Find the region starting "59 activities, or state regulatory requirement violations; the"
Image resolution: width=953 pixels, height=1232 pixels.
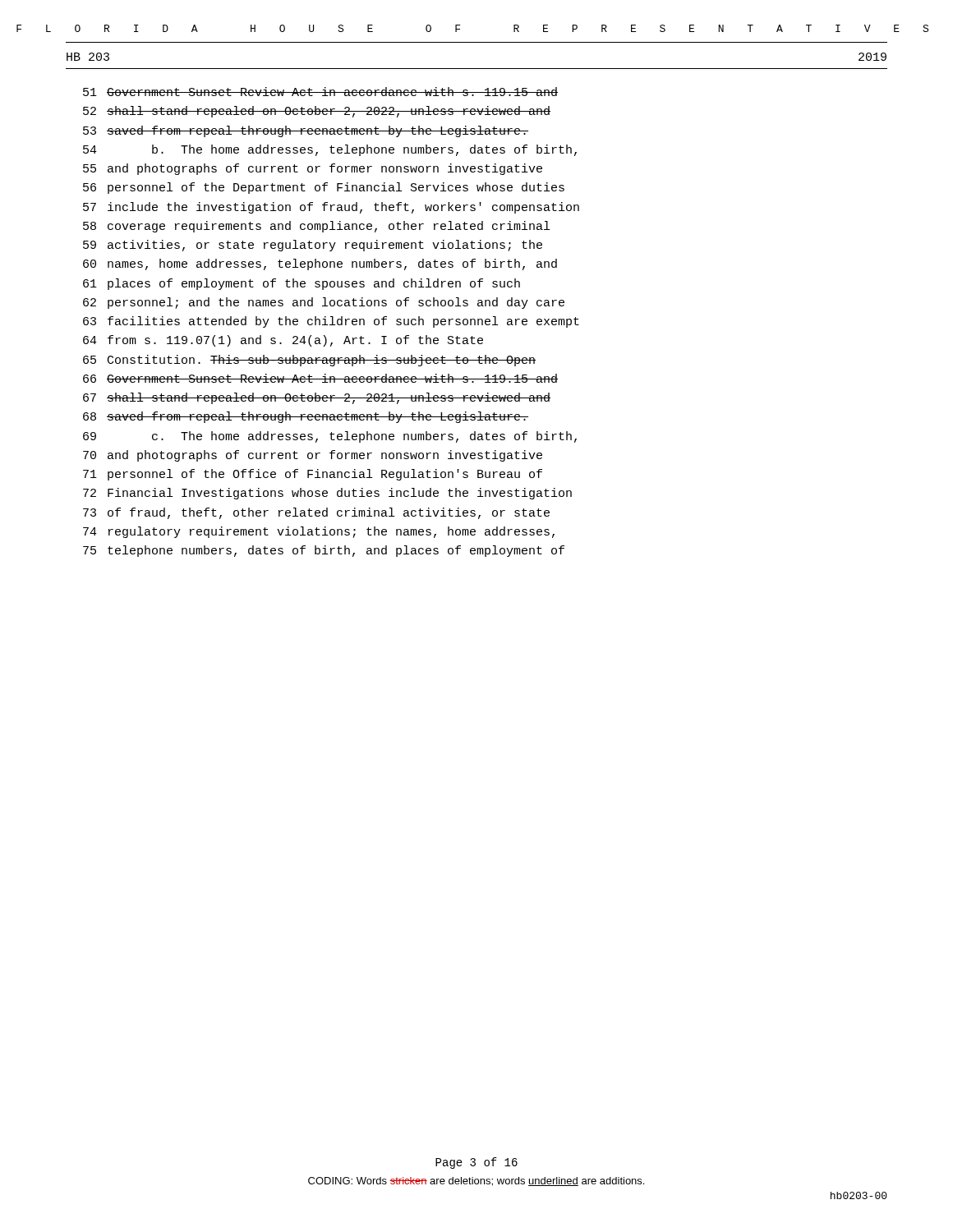click(476, 246)
